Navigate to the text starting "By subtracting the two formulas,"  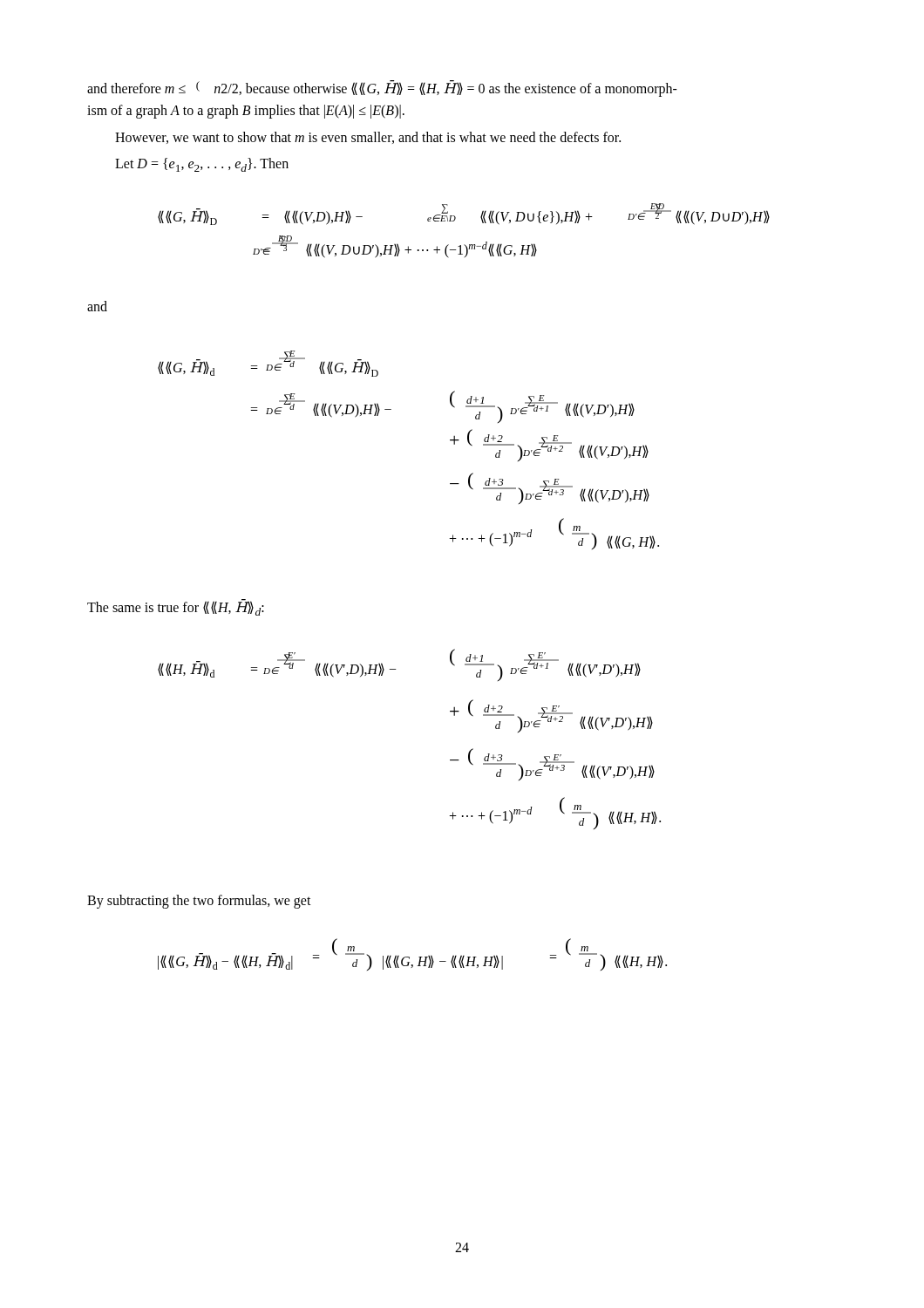199,900
